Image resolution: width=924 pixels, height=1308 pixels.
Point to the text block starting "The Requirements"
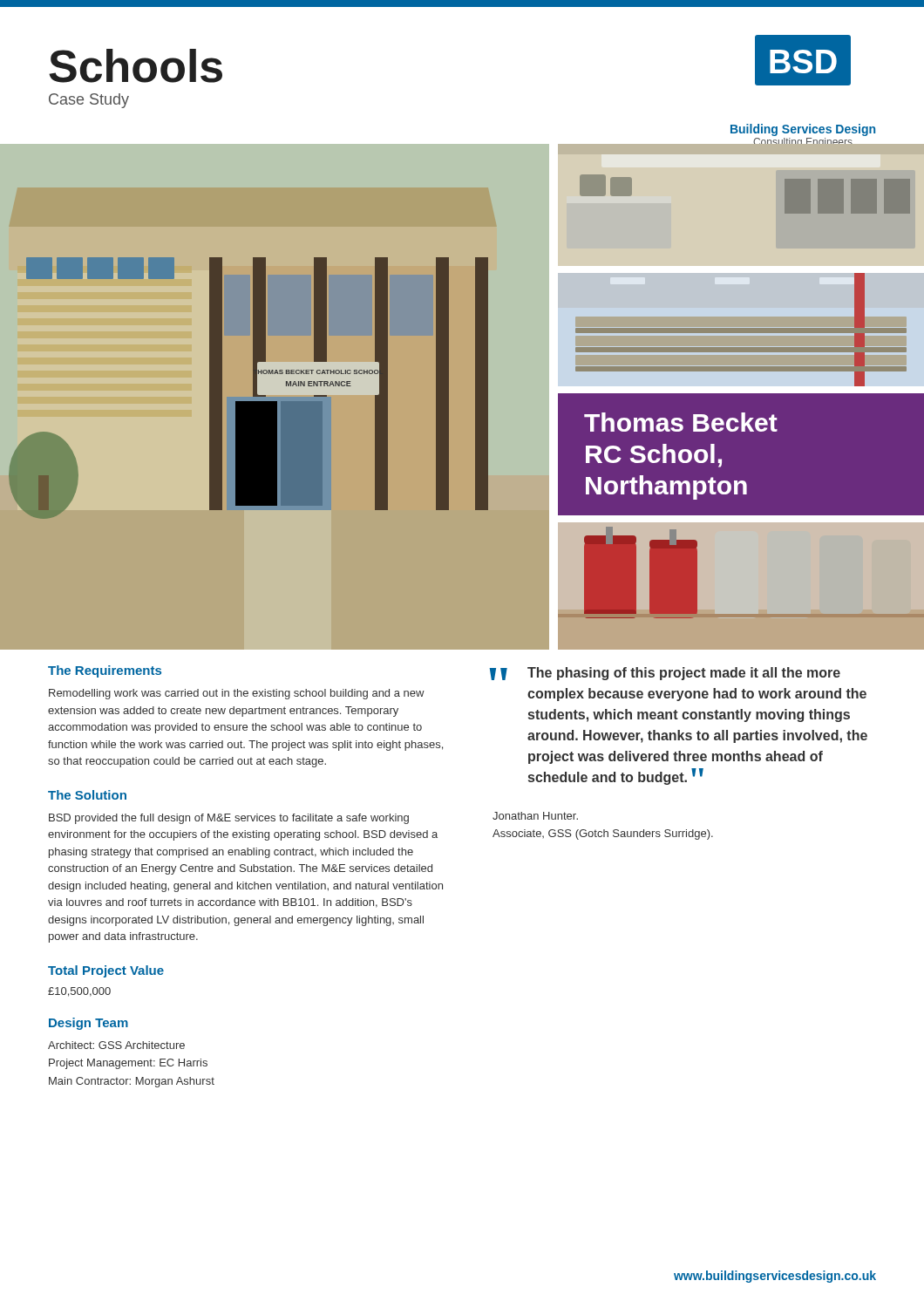tap(105, 670)
